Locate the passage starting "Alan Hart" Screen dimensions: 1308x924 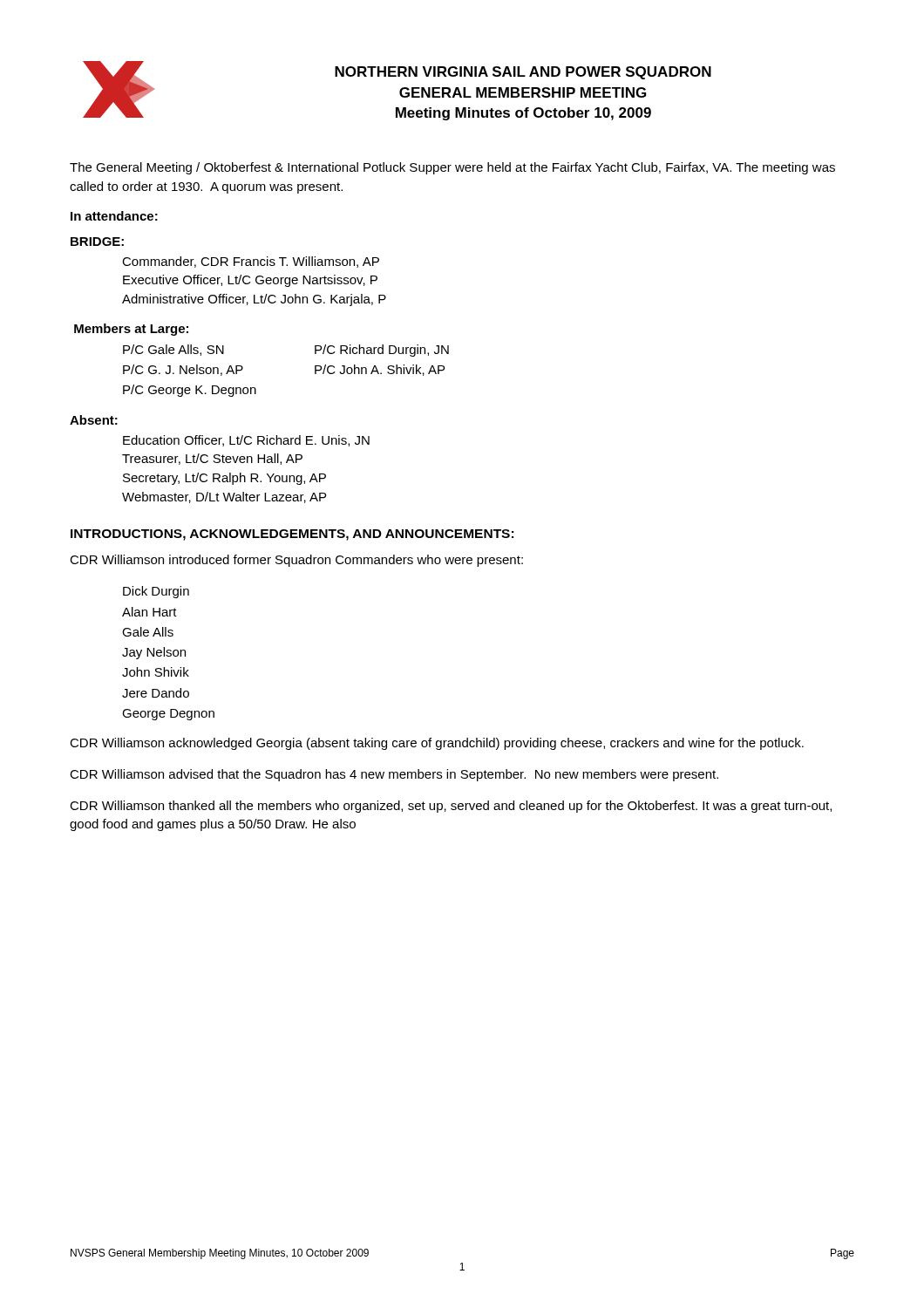pyautogui.click(x=149, y=611)
